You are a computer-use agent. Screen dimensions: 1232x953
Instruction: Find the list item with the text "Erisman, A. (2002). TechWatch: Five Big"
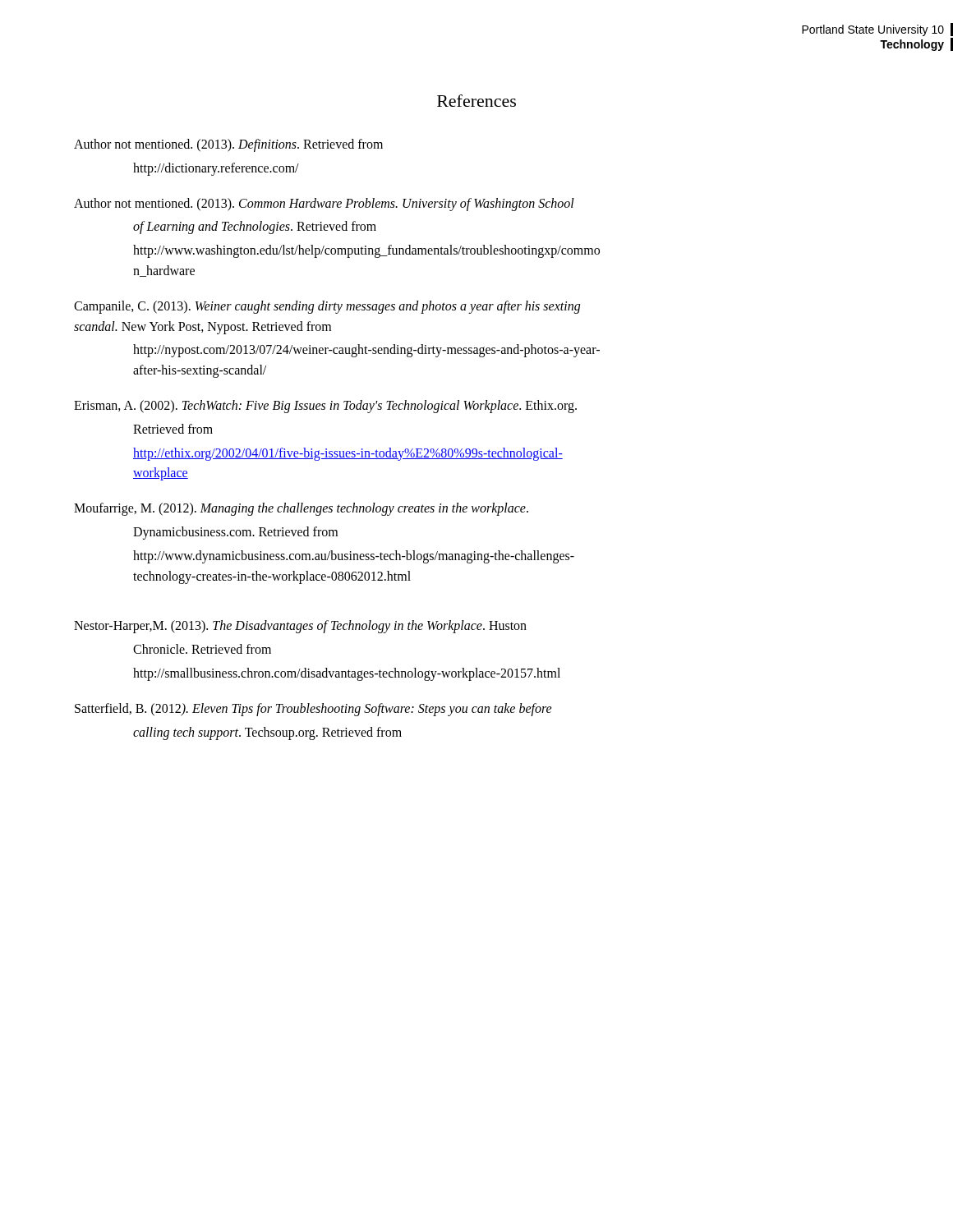476,440
